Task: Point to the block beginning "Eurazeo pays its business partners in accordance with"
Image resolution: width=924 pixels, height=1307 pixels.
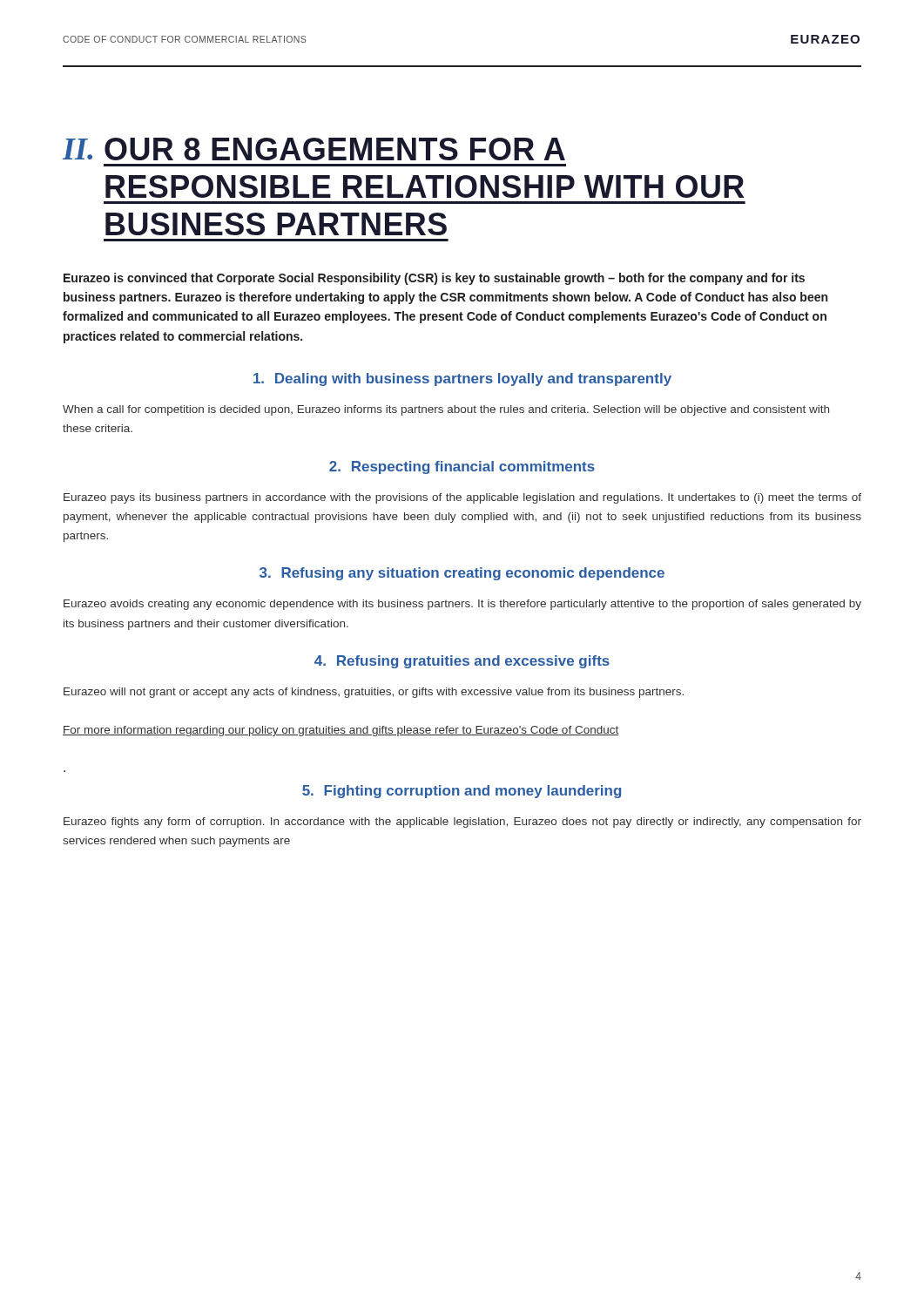Action: coord(462,516)
